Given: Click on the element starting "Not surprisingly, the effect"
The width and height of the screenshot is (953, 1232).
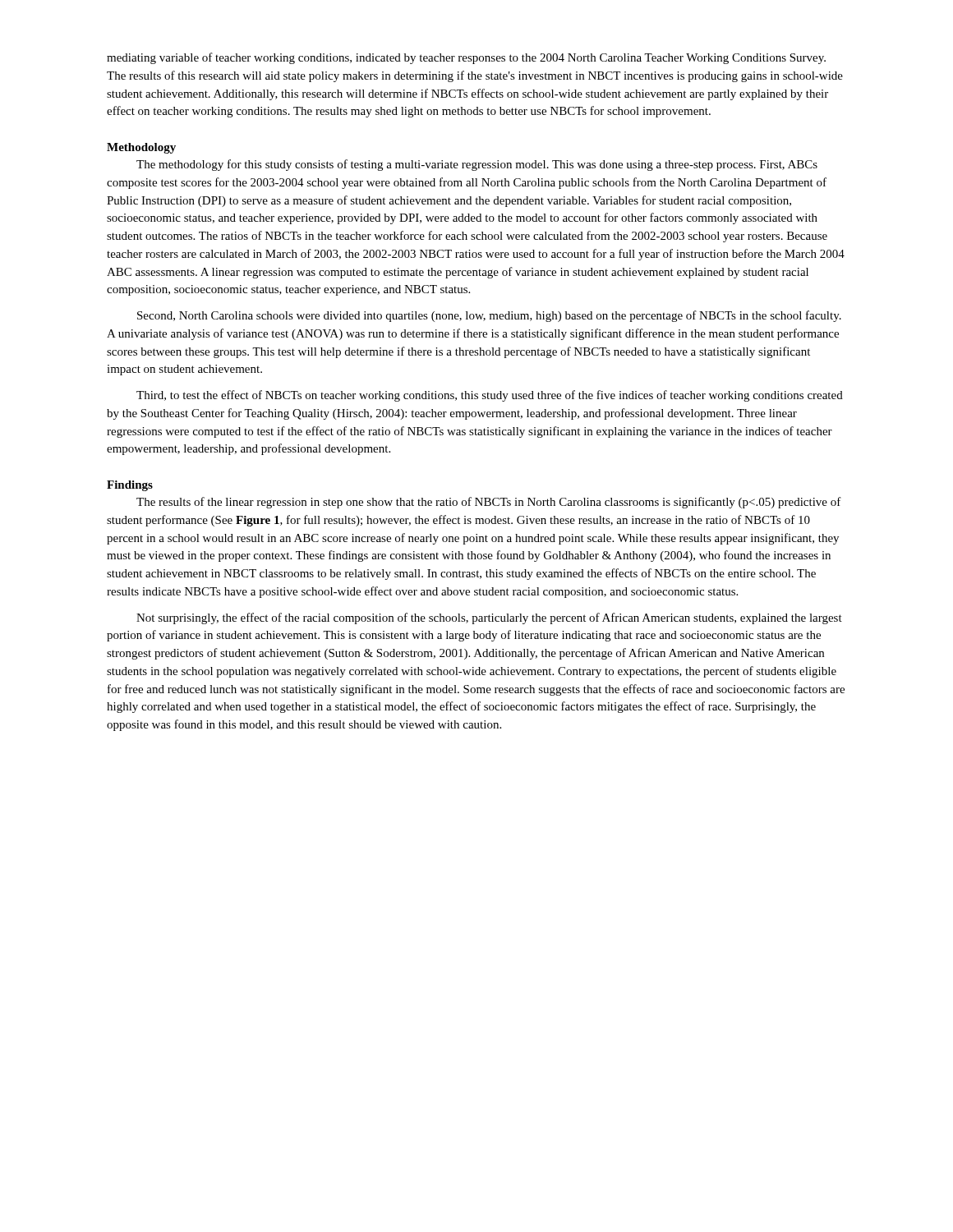Looking at the screenshot, I should click(476, 672).
